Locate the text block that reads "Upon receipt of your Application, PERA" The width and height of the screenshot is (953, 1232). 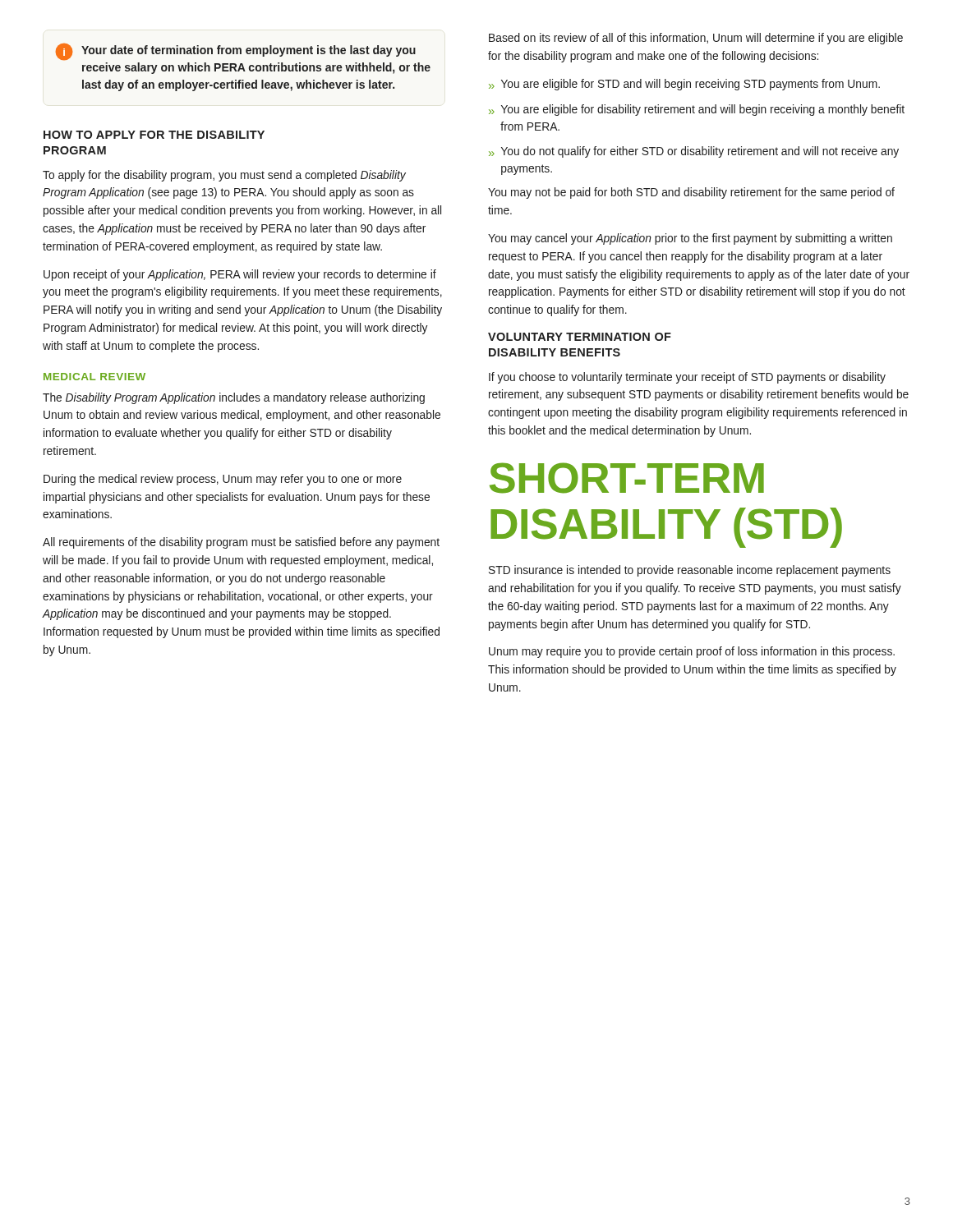tap(243, 310)
